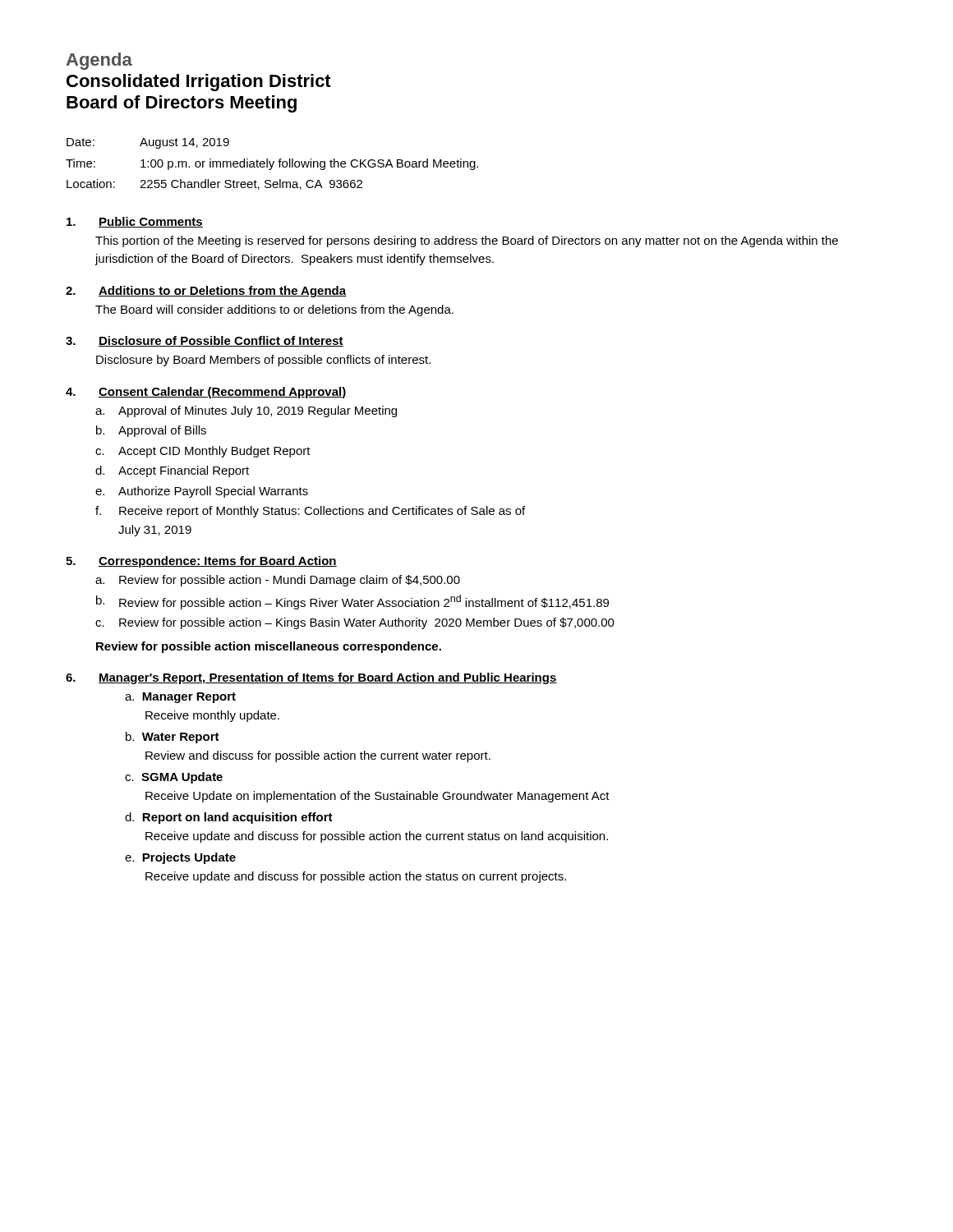Find the block on this page that starts "The Board will consider additions"
The image size is (953, 1232).
click(x=275, y=309)
